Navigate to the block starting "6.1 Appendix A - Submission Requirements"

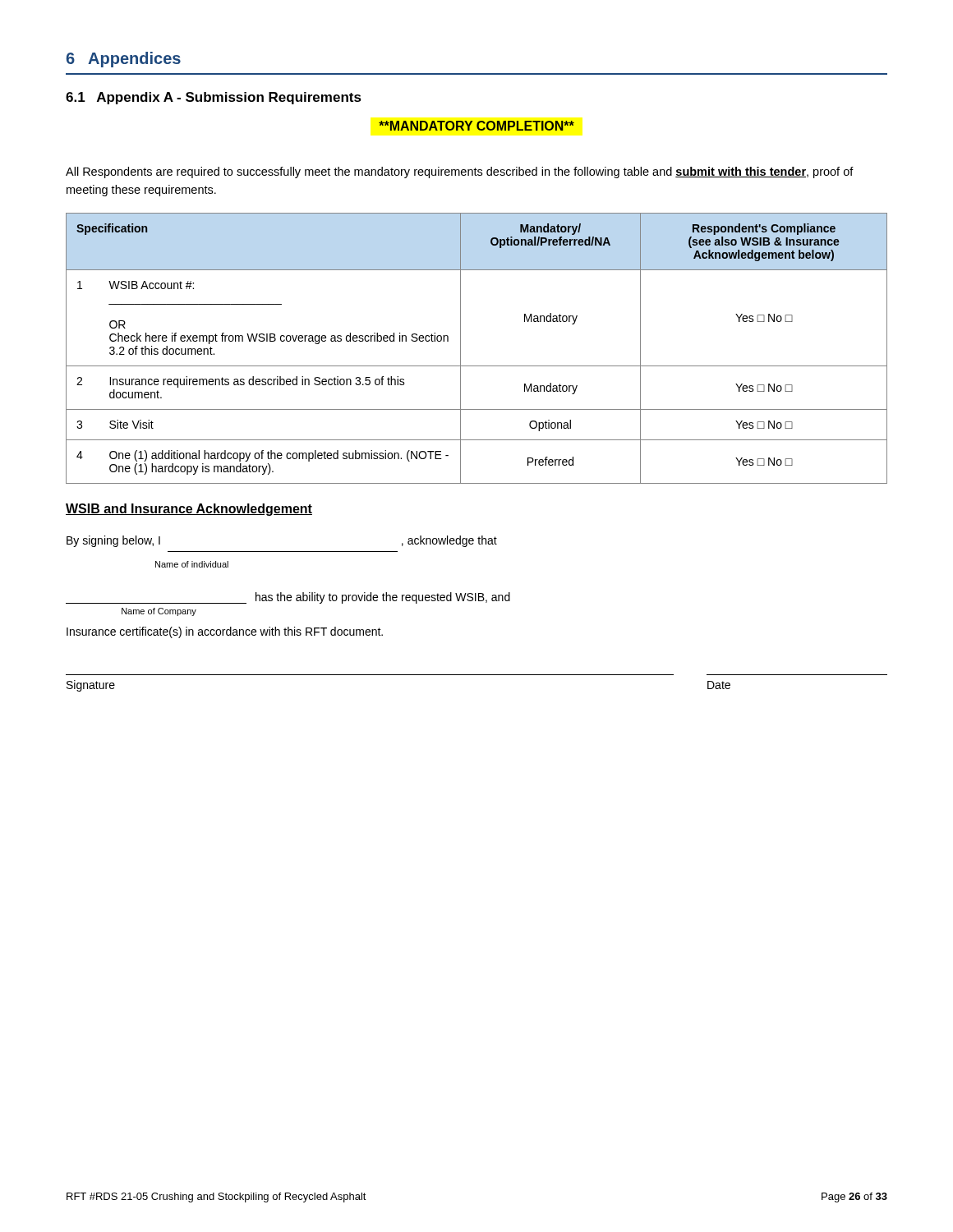pos(214,97)
